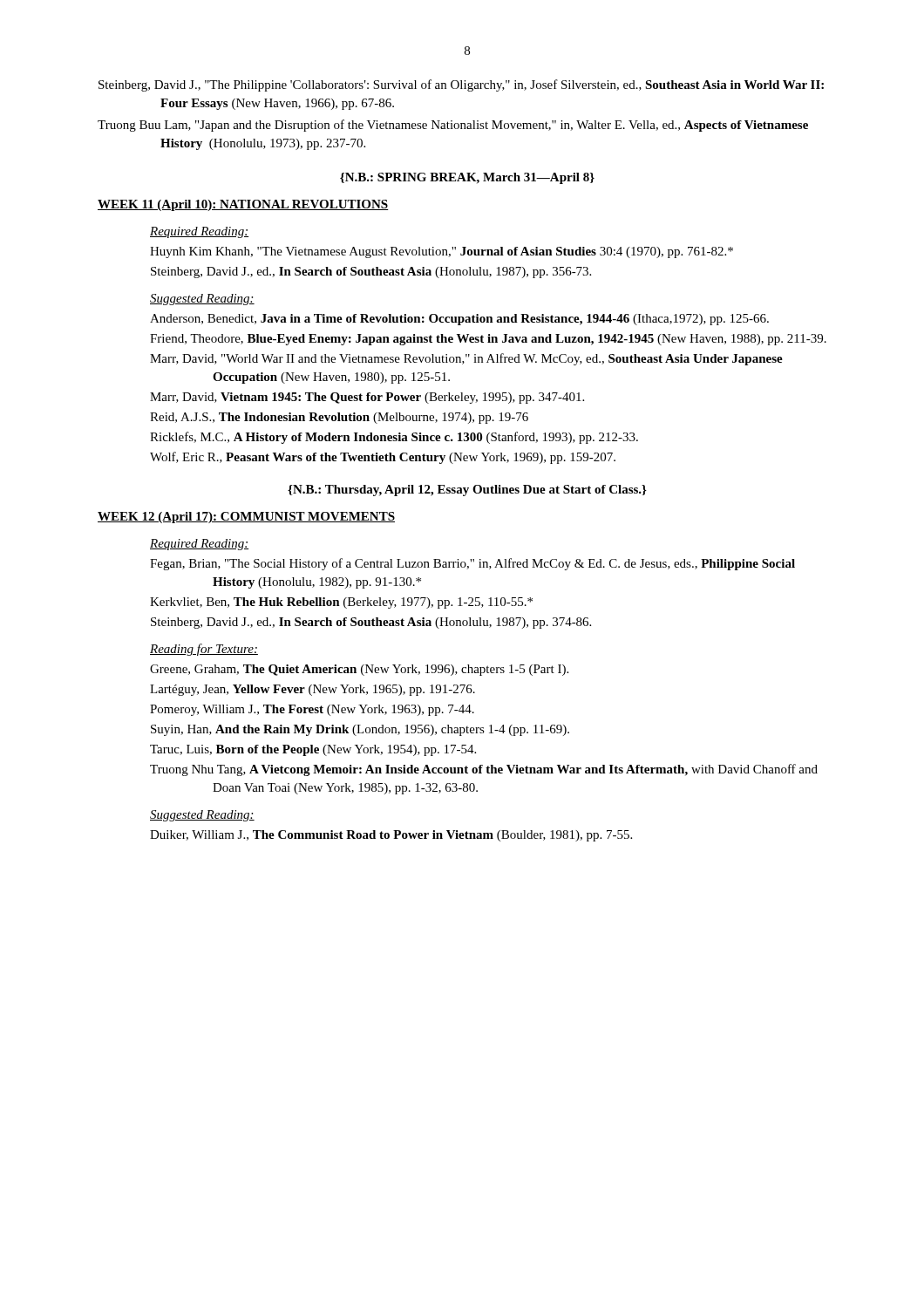The height and width of the screenshot is (1308, 924).
Task: Find the list item with the text "Fegan, Brian, "The Social History"
Action: (x=473, y=572)
